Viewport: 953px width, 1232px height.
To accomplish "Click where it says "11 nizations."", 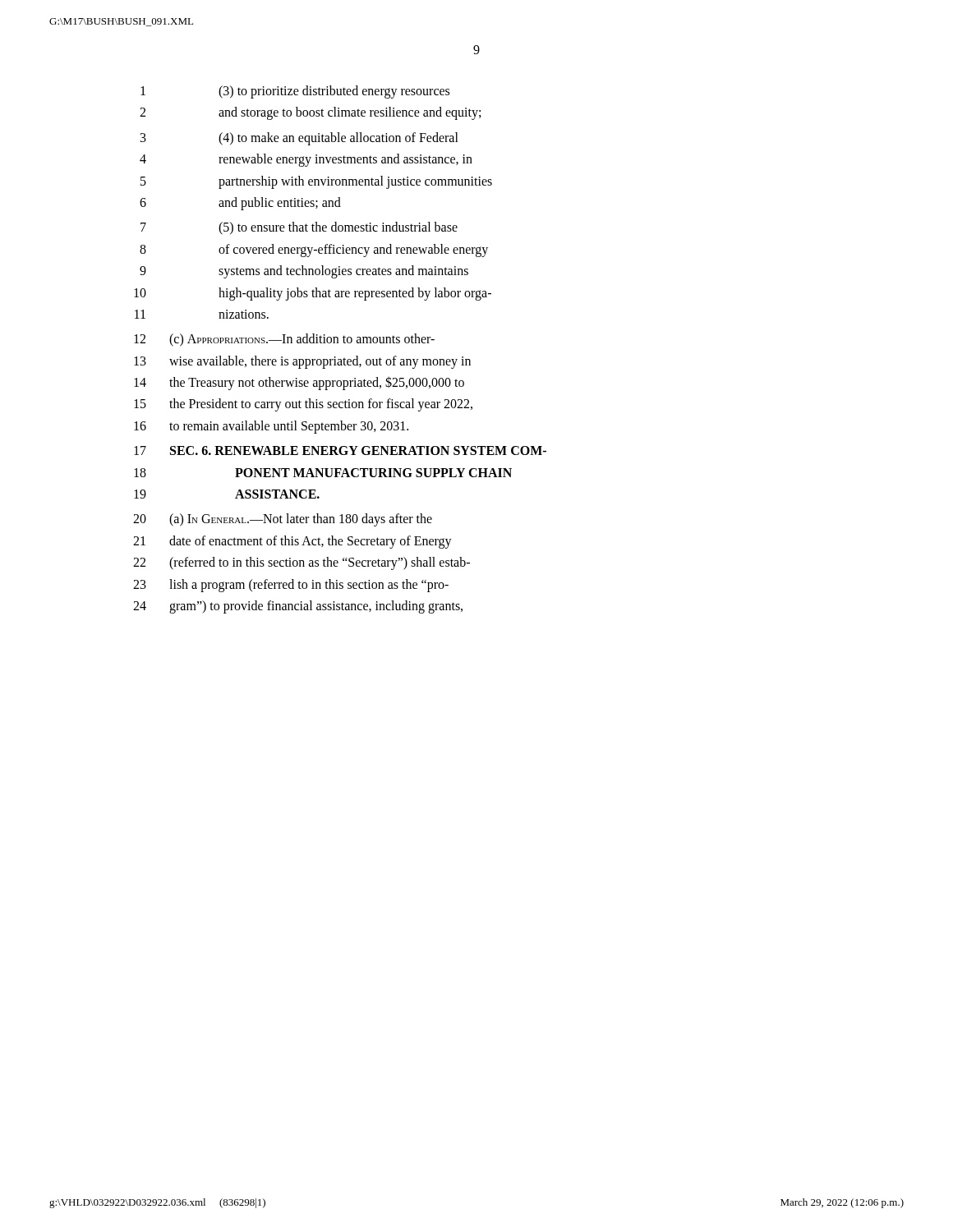I will [137, 314].
